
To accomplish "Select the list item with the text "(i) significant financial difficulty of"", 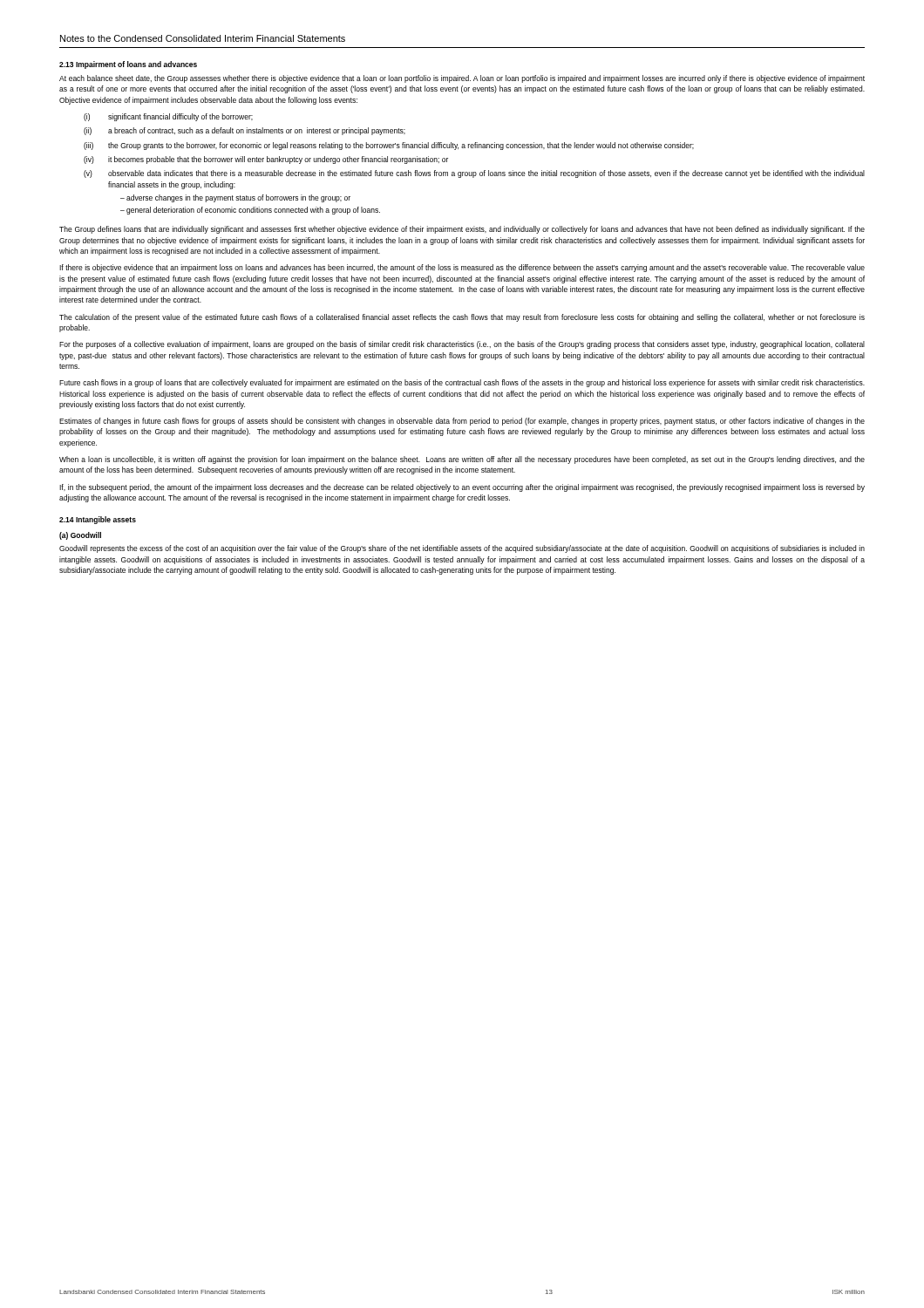I will 168,117.
